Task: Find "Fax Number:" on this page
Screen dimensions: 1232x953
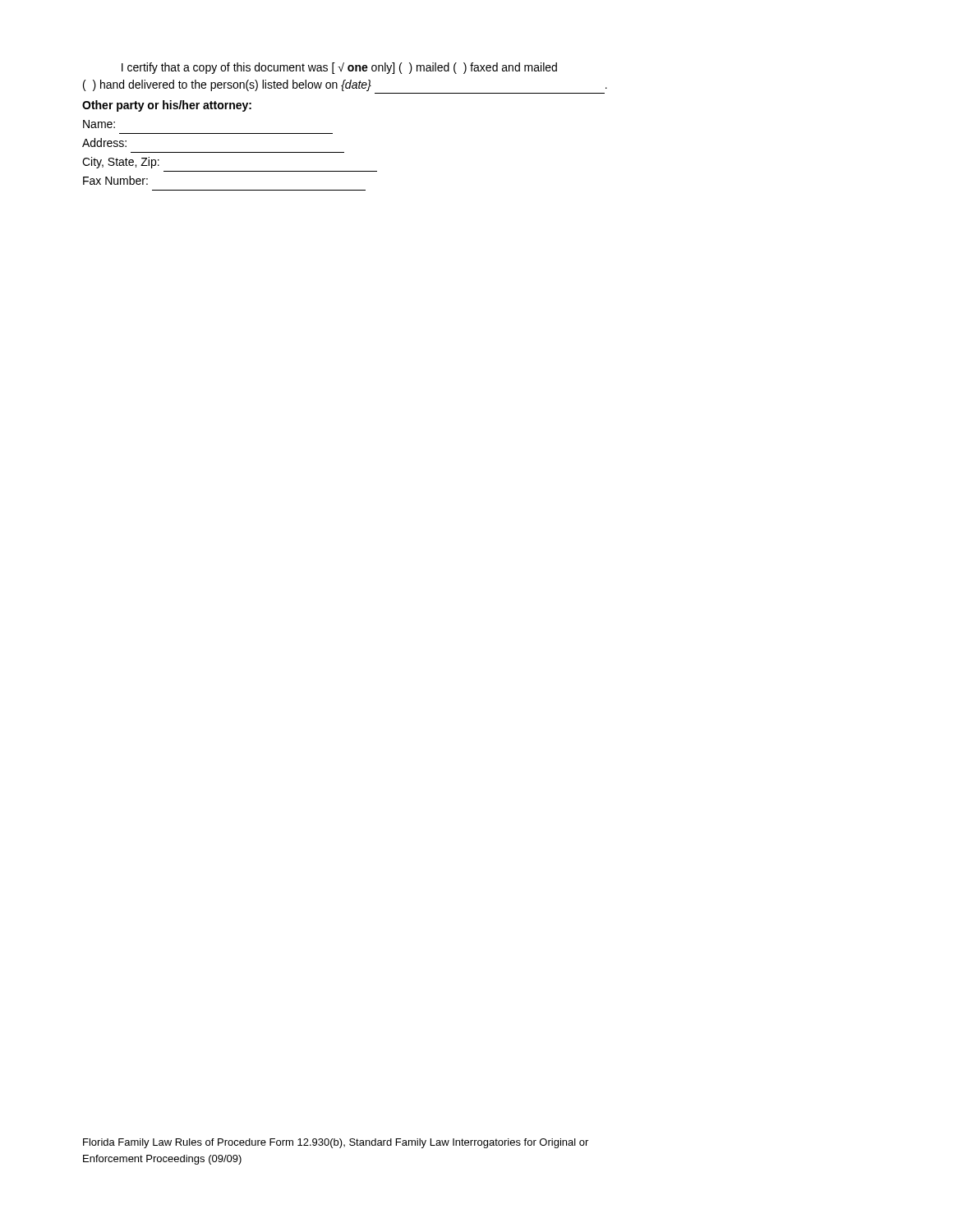Action: pyautogui.click(x=224, y=181)
